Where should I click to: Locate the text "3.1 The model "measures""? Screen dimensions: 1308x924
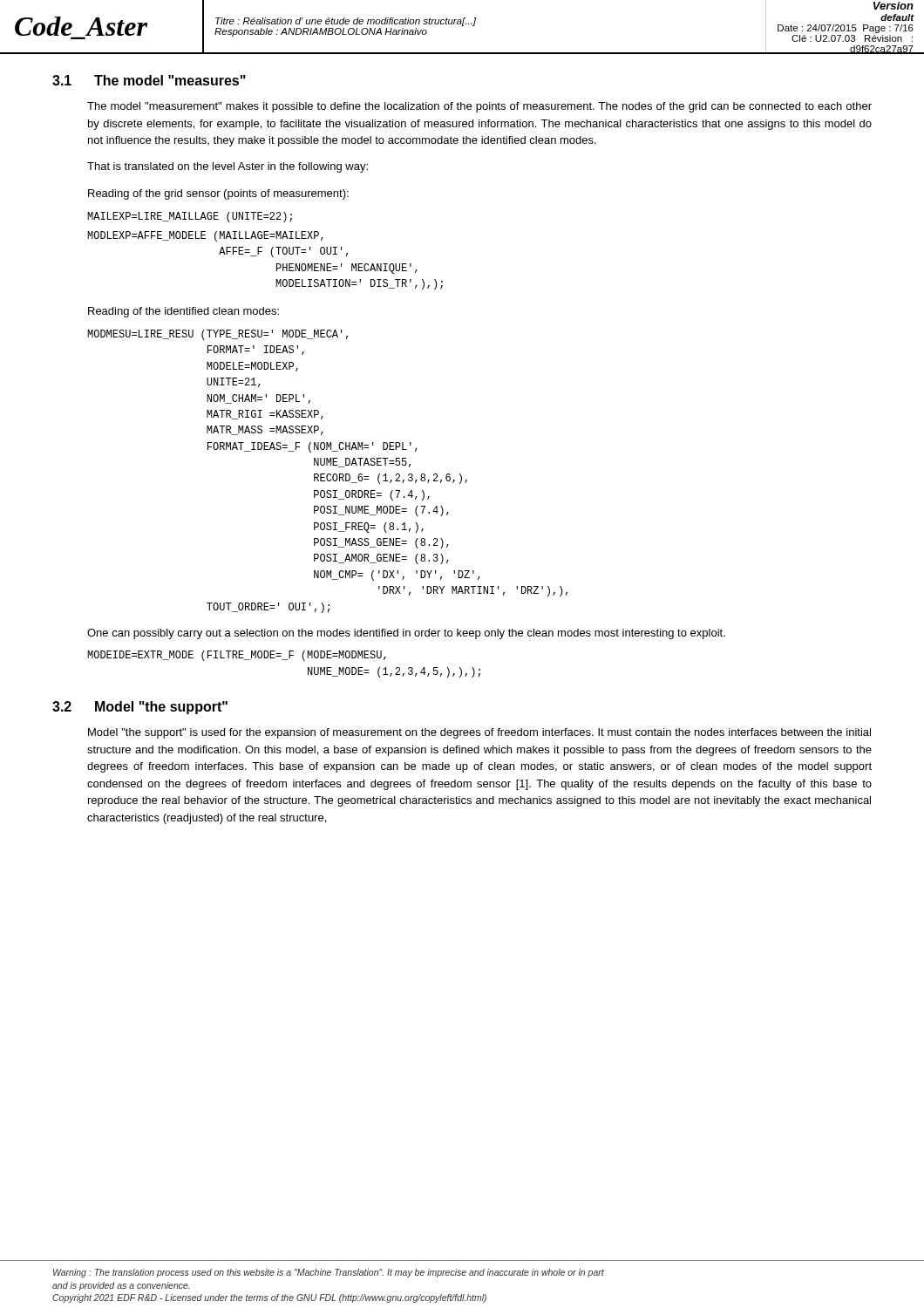(149, 81)
